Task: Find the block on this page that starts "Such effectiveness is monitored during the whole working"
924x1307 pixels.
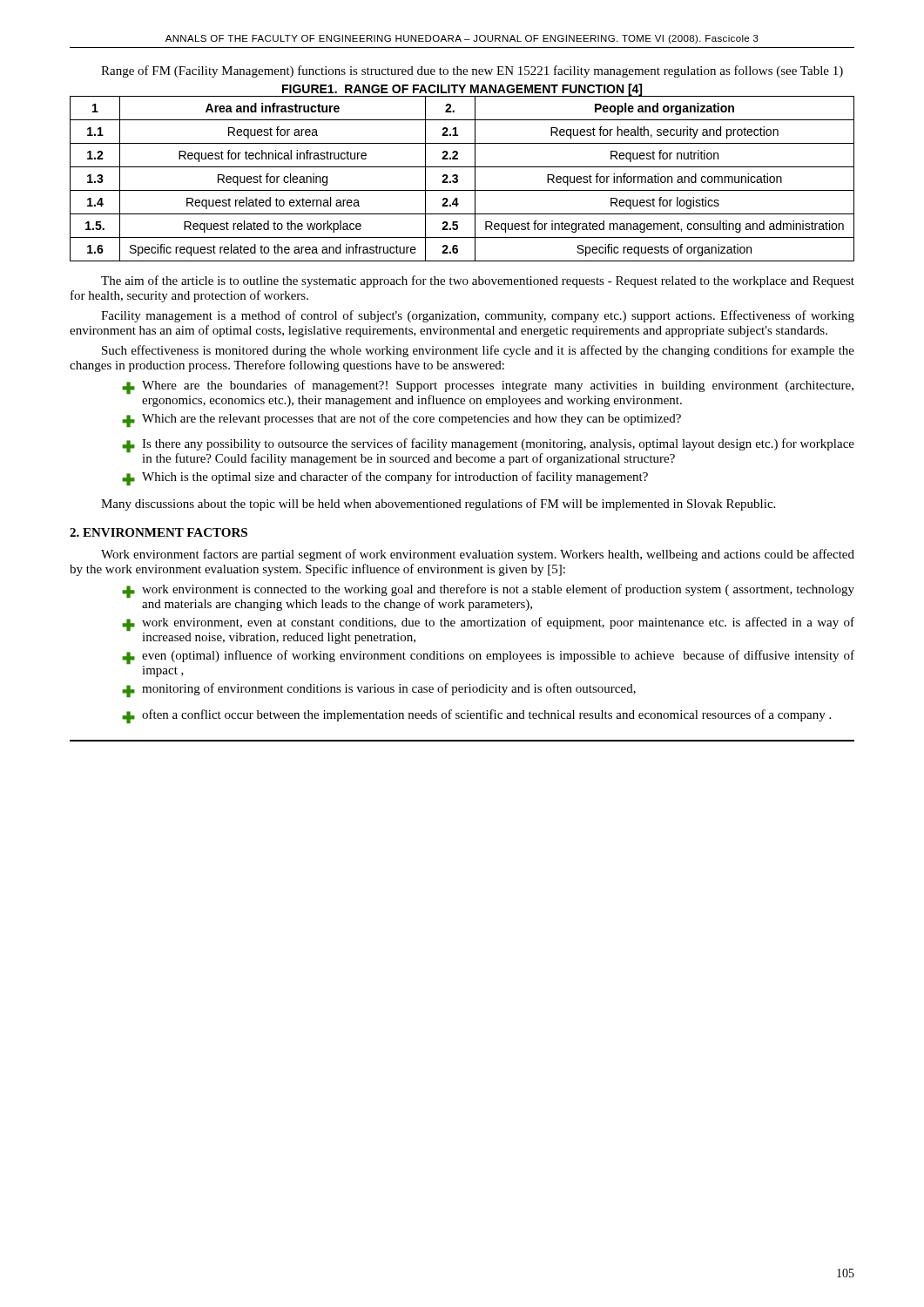Action: (x=462, y=358)
